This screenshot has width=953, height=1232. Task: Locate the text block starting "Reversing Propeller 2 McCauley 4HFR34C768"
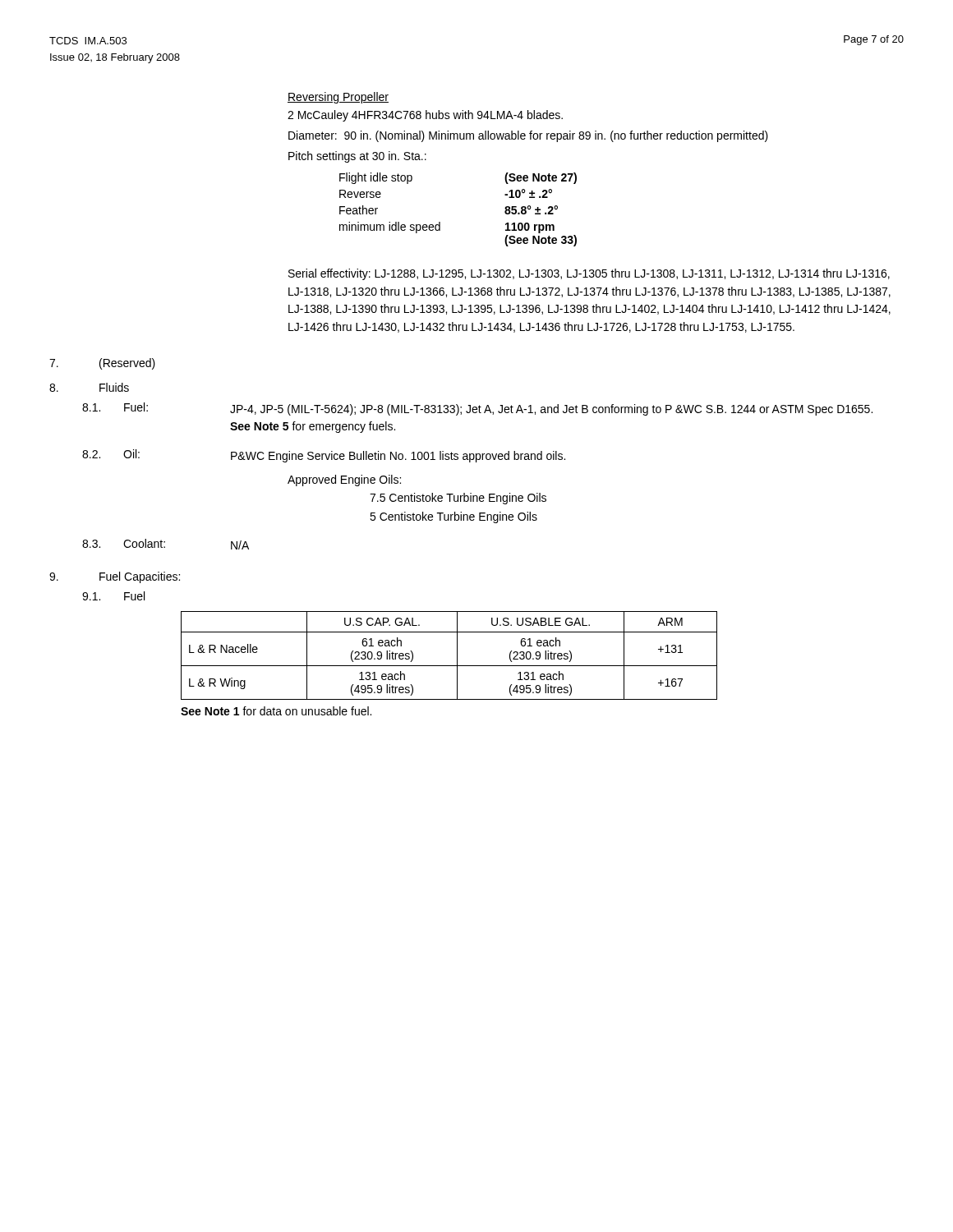[x=338, y=98]
